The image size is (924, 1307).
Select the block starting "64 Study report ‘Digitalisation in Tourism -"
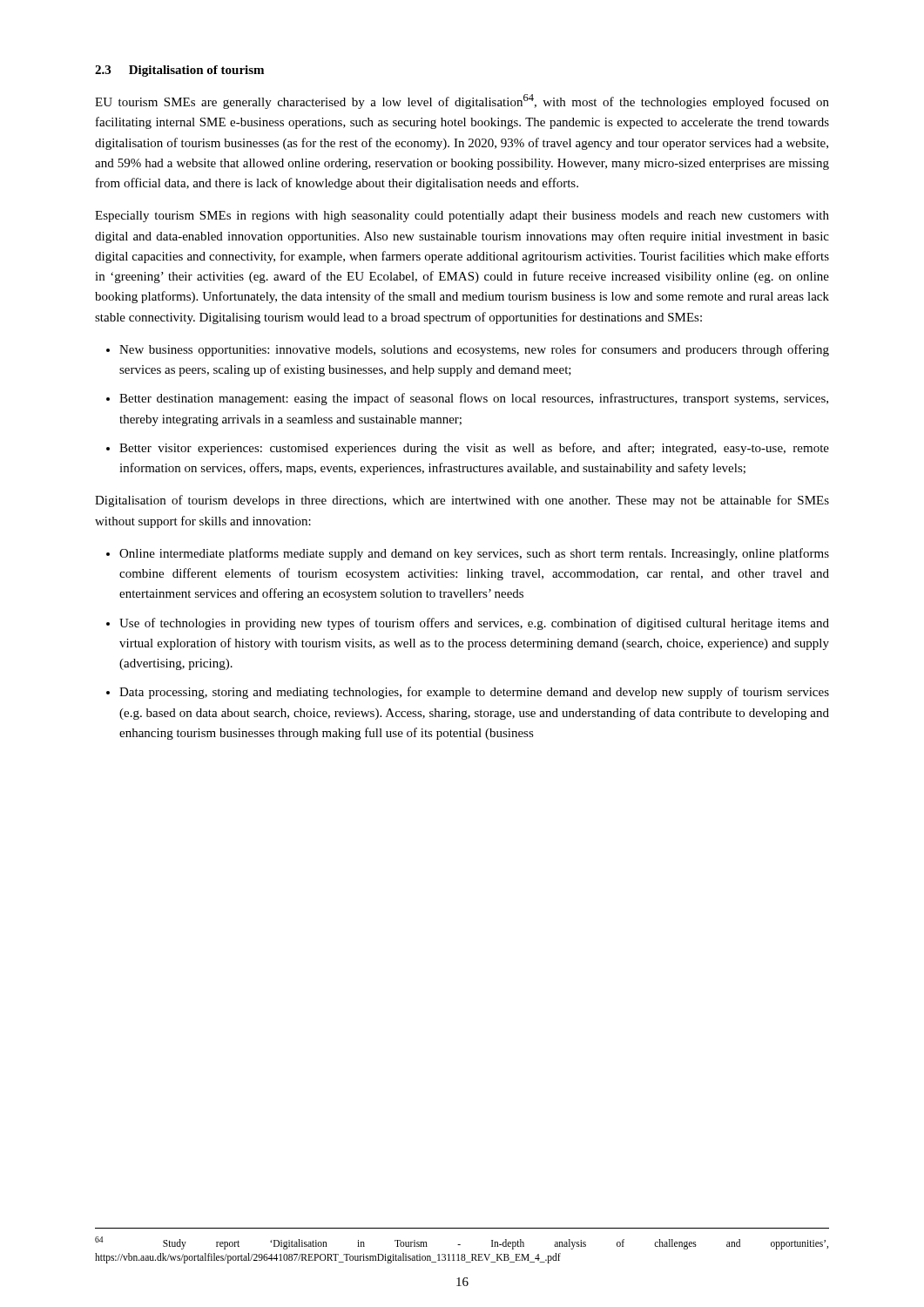pyautogui.click(x=462, y=1249)
